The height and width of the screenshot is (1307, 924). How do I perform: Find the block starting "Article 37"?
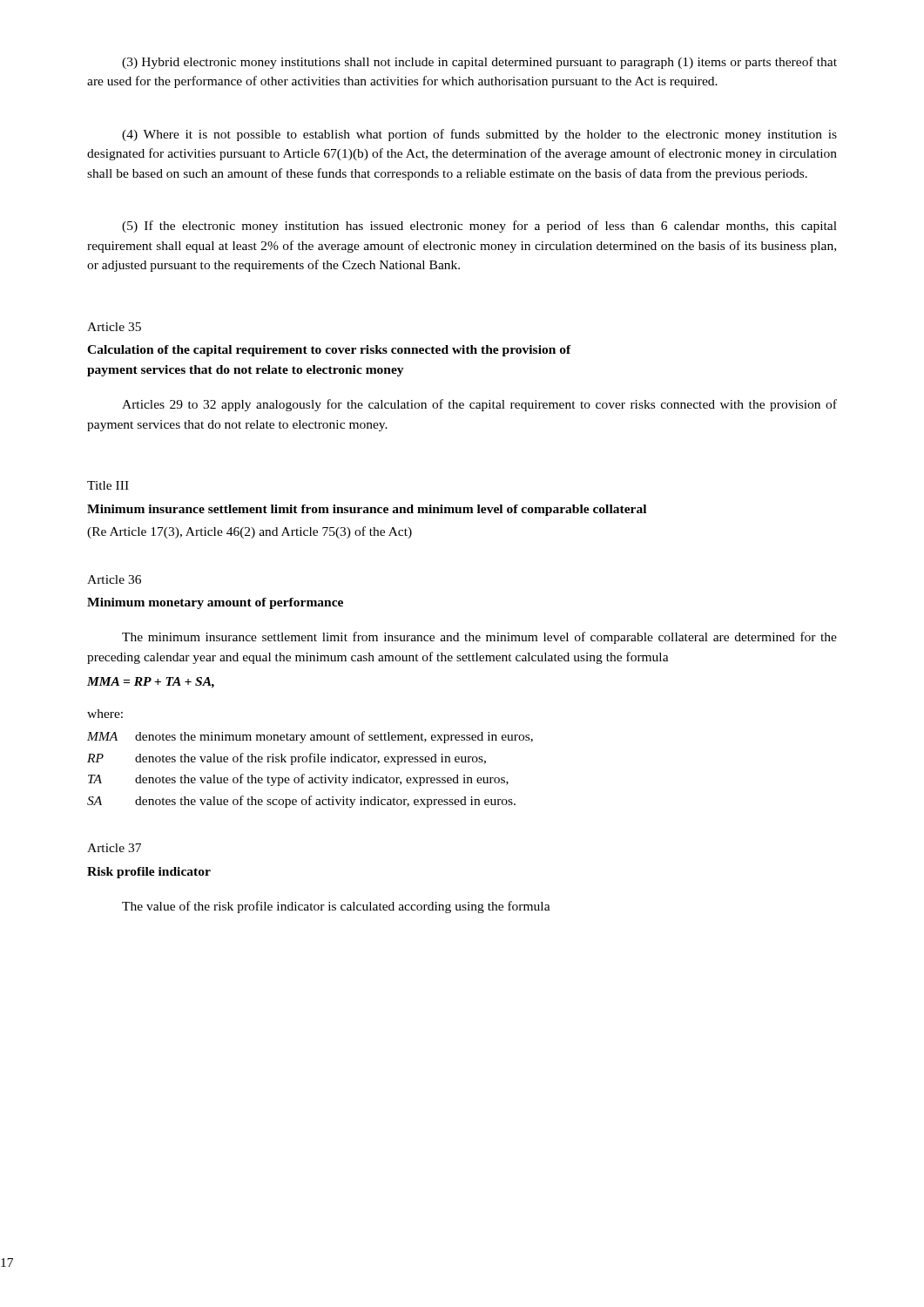click(114, 848)
